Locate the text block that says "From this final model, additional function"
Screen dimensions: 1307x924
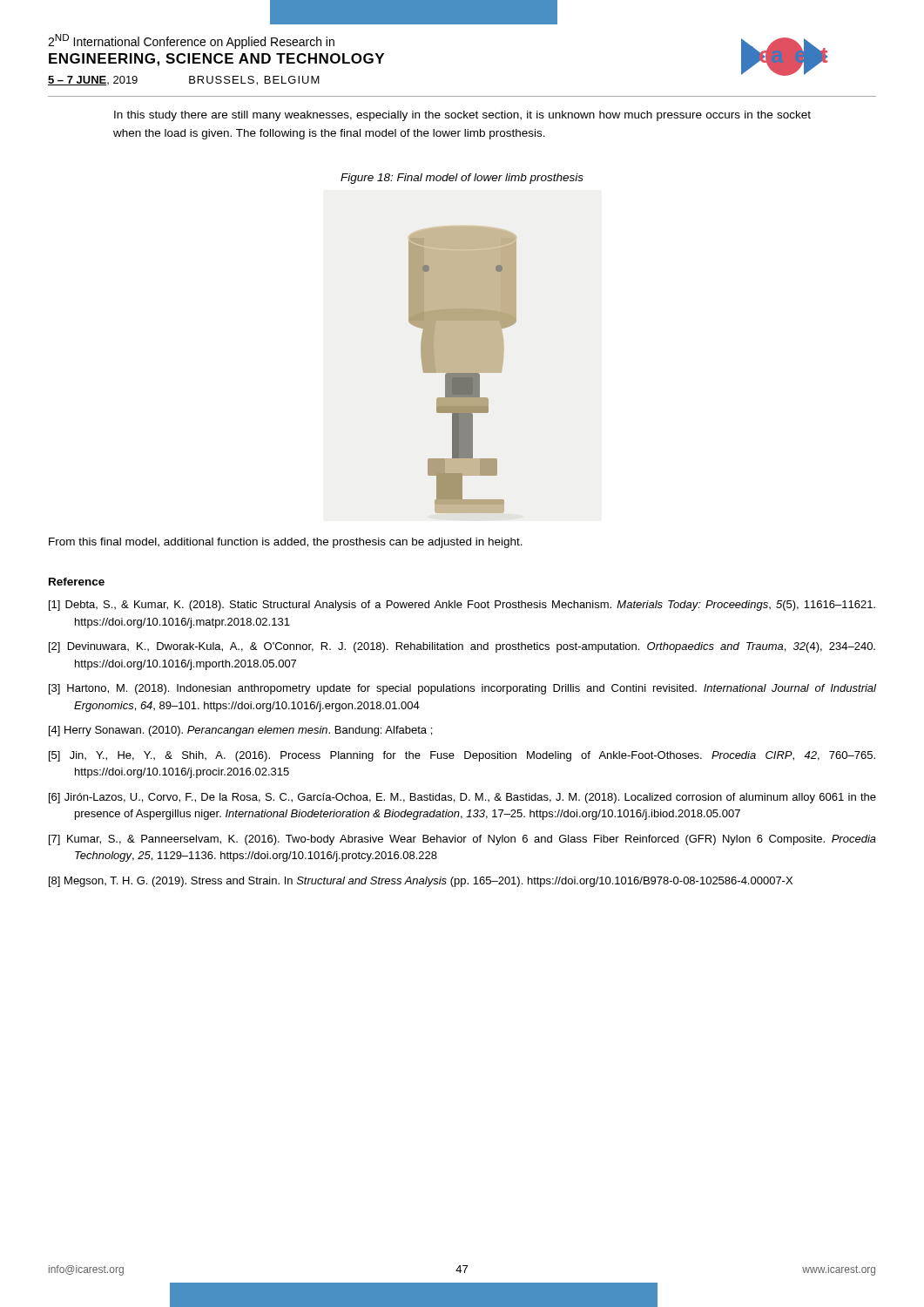click(x=285, y=541)
